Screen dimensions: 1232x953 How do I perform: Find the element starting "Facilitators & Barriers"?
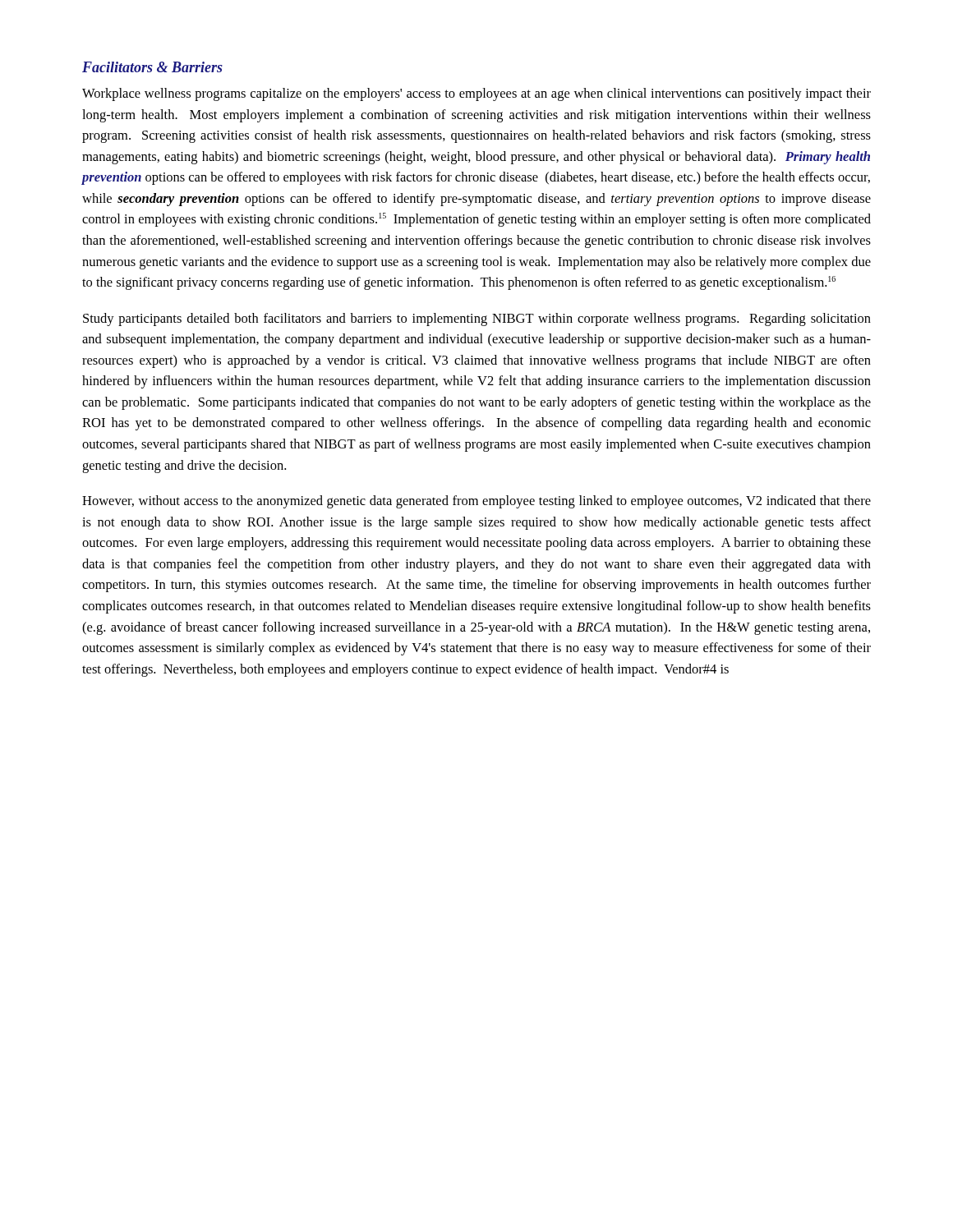tap(152, 67)
